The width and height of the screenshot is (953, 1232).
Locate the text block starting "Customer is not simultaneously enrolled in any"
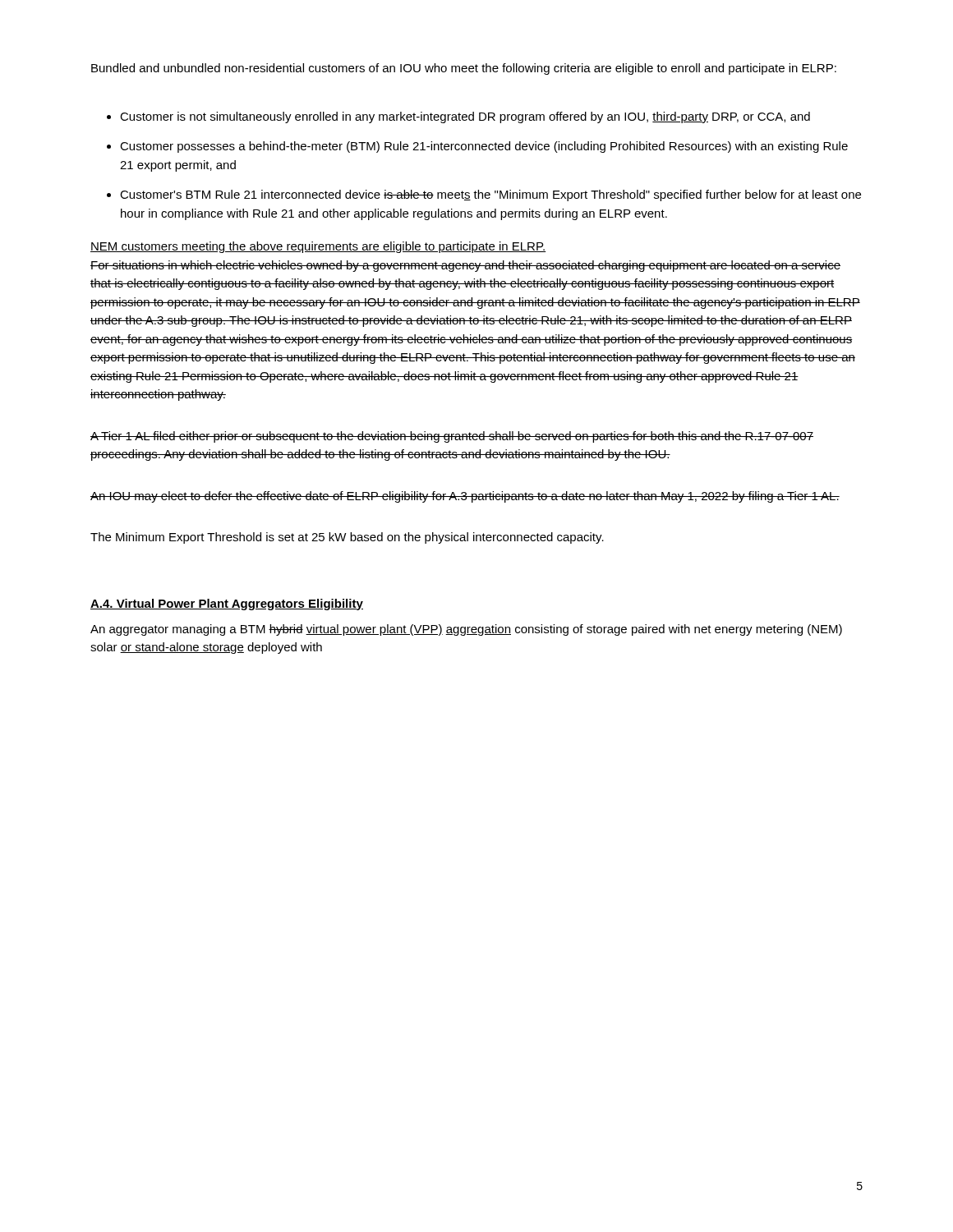pyautogui.click(x=465, y=116)
